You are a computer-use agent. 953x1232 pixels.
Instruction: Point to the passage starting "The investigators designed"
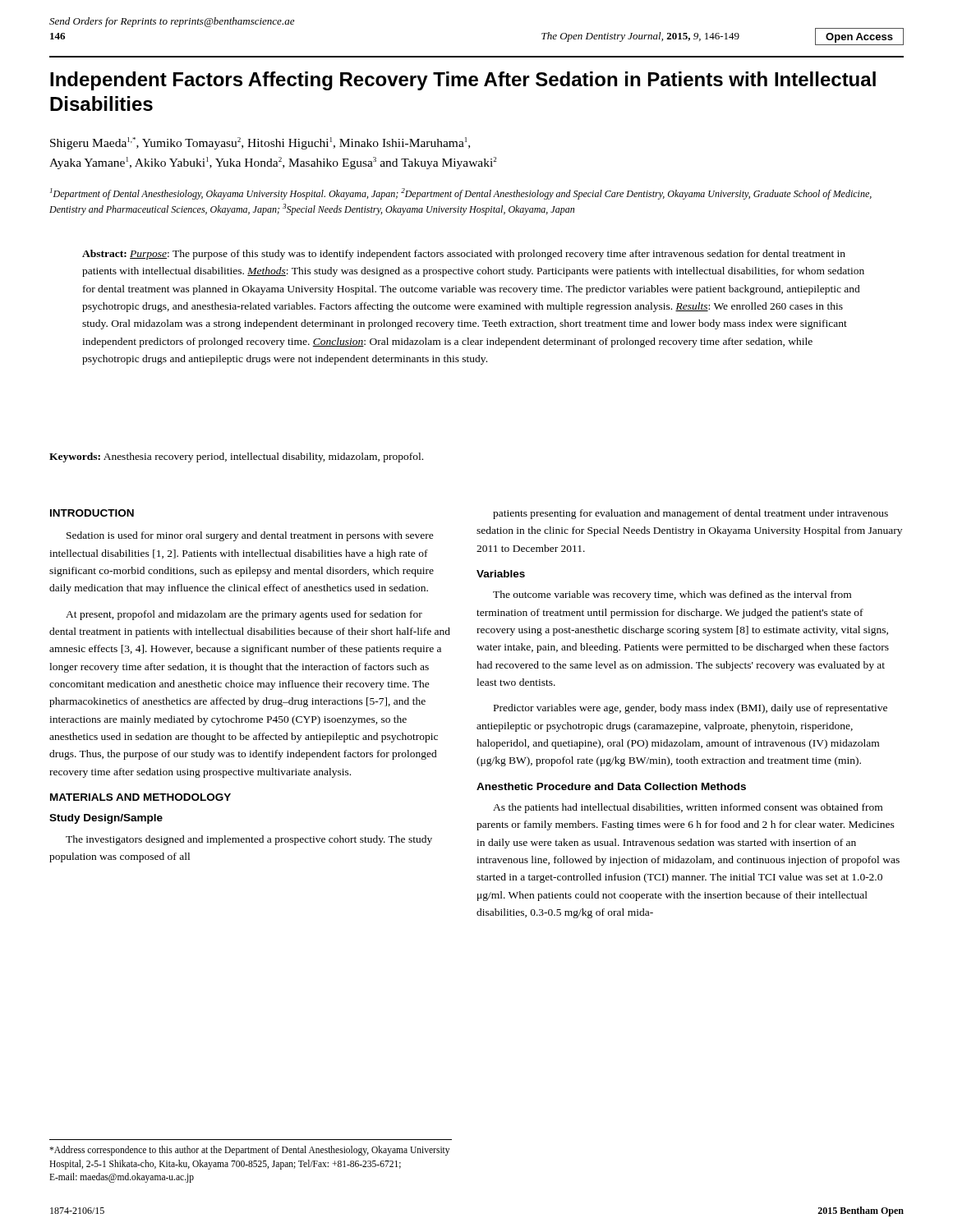tap(241, 847)
